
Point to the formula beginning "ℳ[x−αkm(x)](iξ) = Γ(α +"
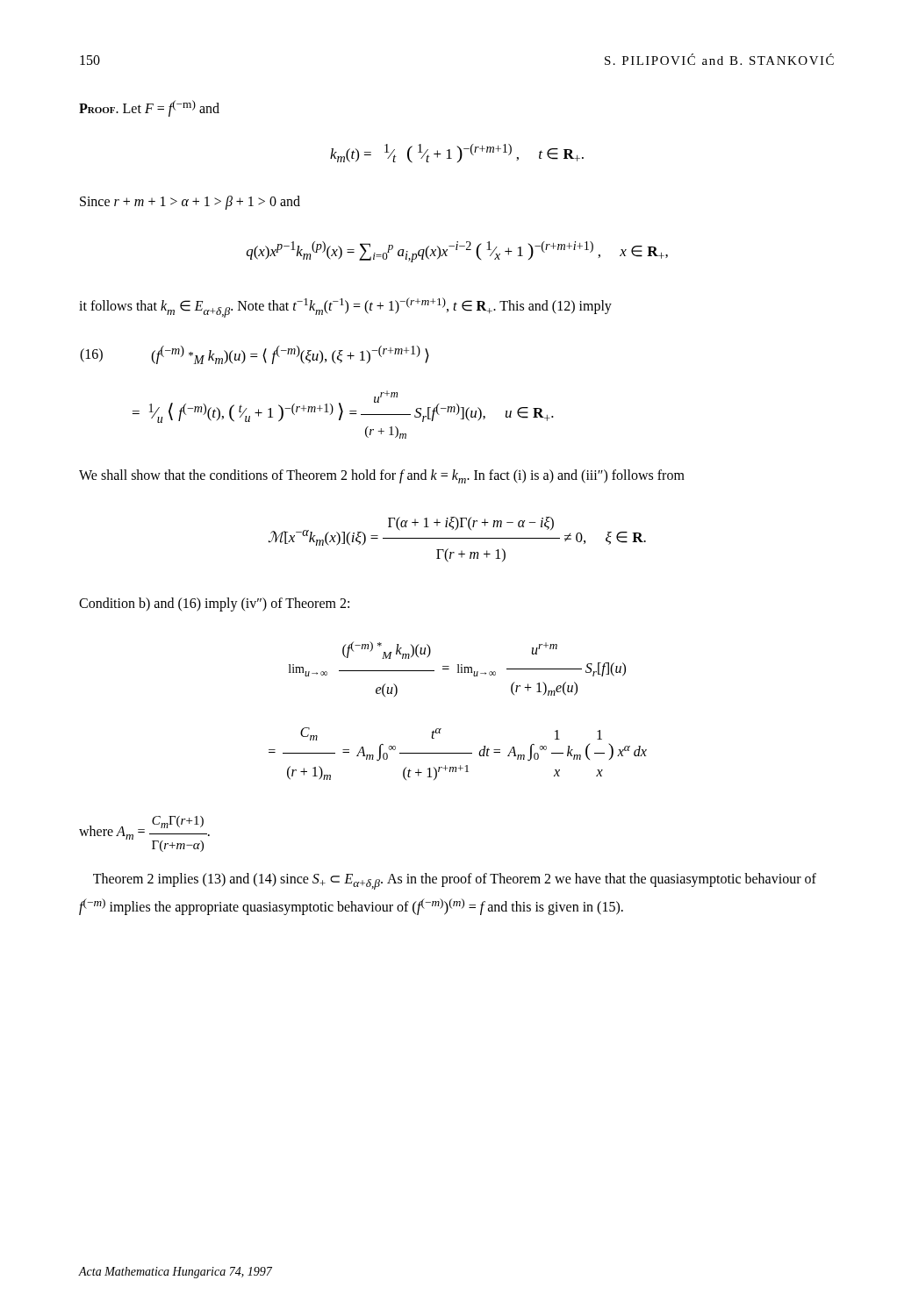click(x=457, y=538)
